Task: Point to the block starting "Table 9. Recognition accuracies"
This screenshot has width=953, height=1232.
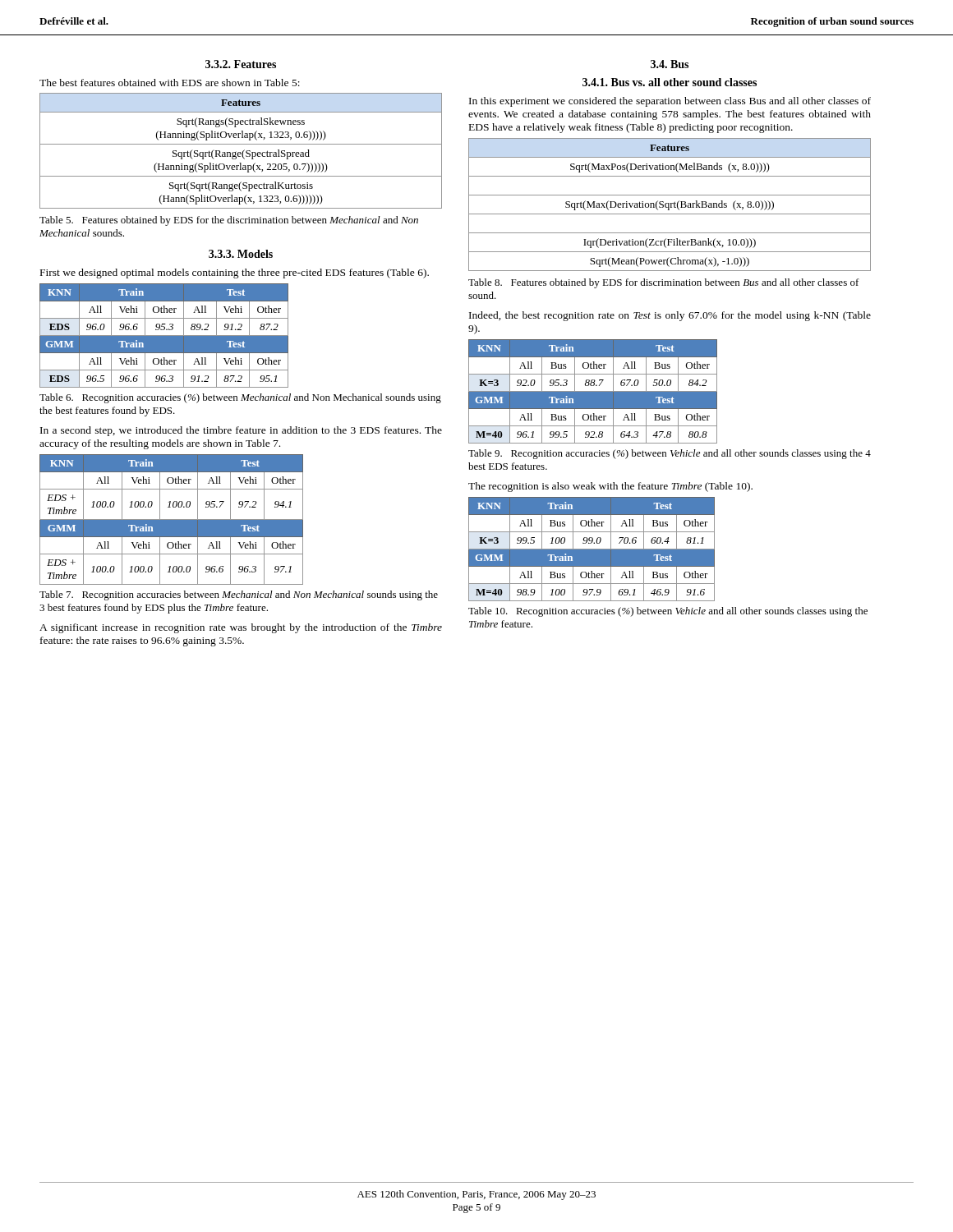Action: coord(669,460)
